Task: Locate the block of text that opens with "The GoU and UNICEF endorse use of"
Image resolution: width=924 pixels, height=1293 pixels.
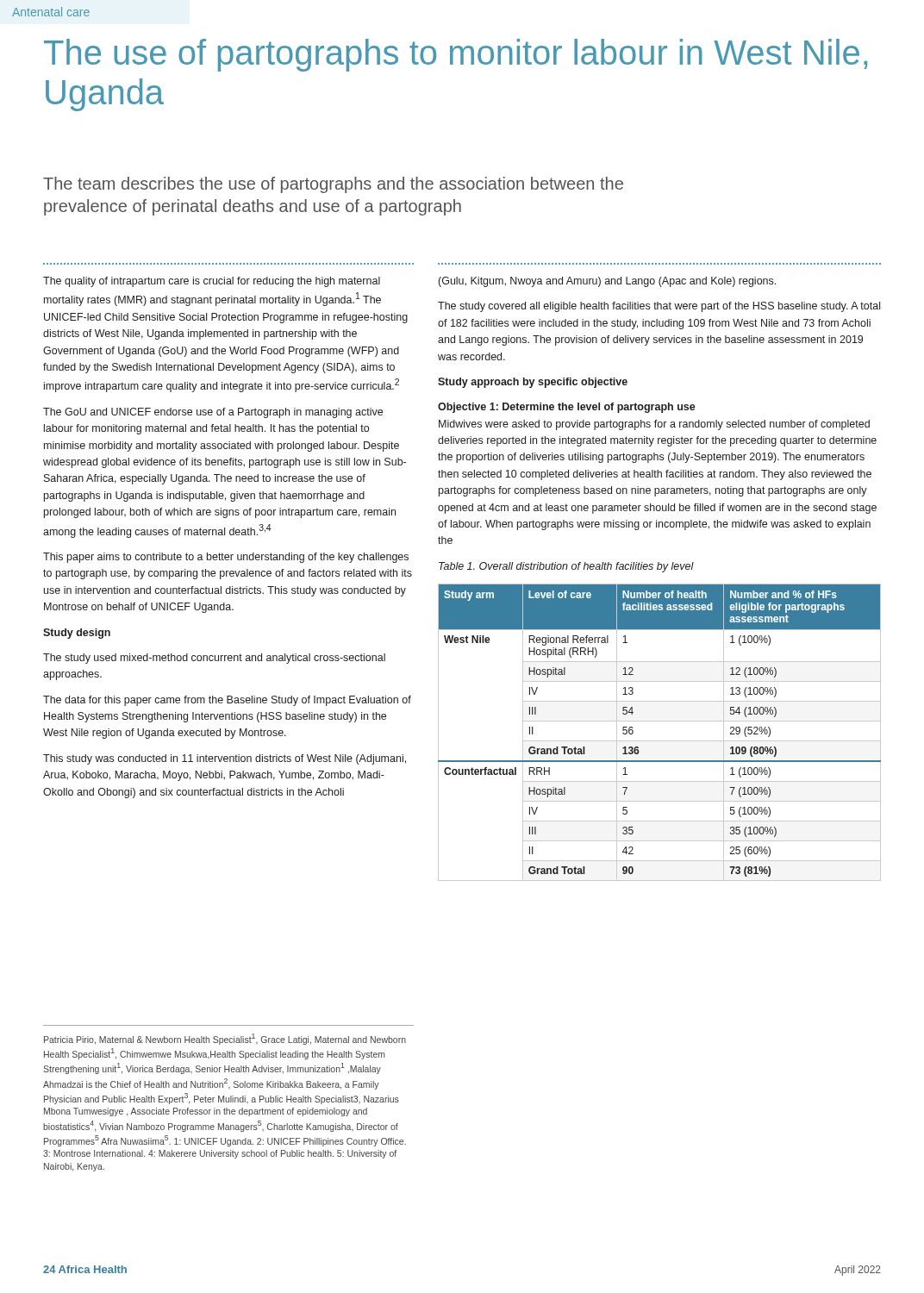Action: [x=228, y=472]
